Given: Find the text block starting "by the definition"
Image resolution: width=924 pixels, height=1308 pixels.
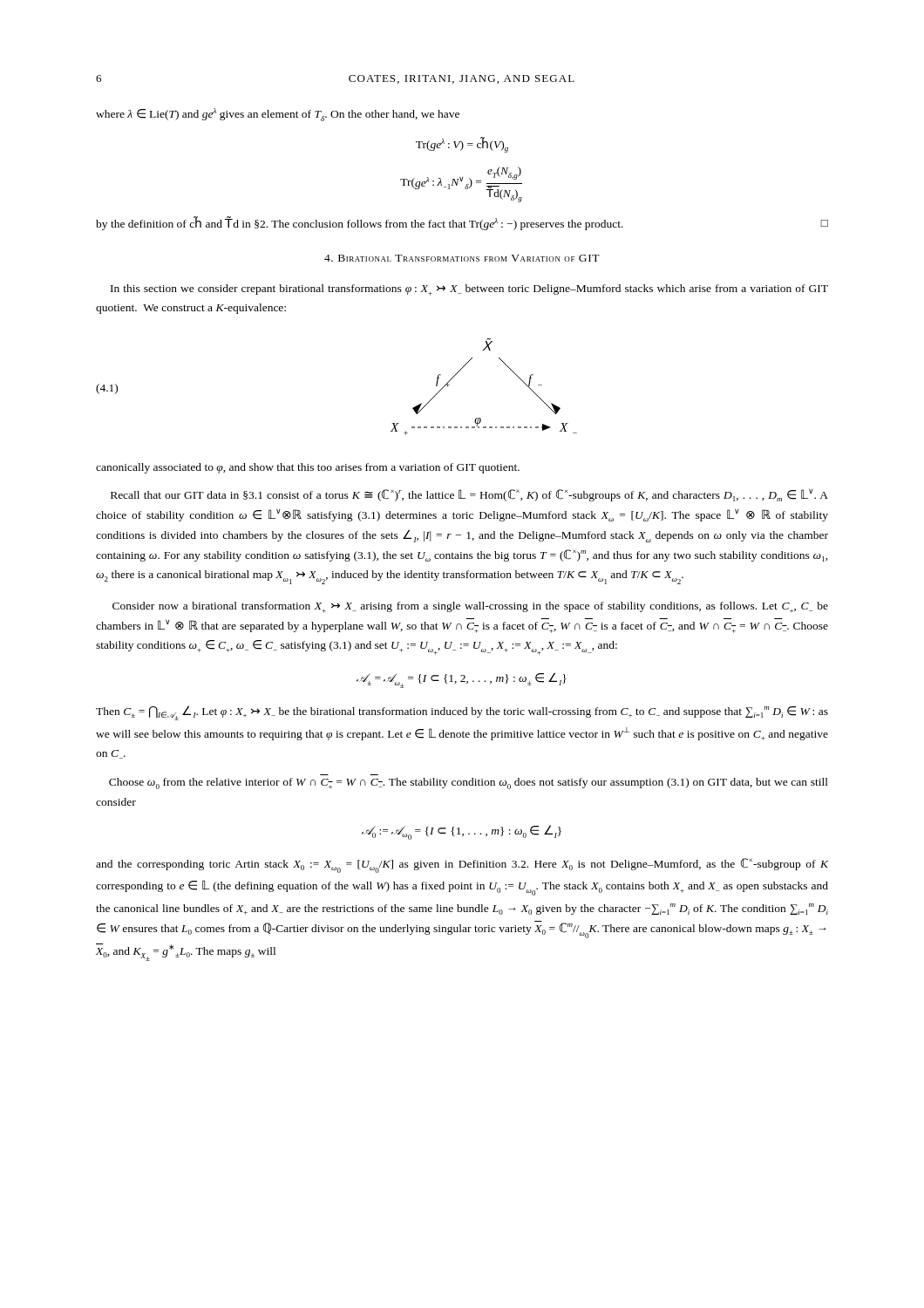Looking at the screenshot, I should (462, 224).
